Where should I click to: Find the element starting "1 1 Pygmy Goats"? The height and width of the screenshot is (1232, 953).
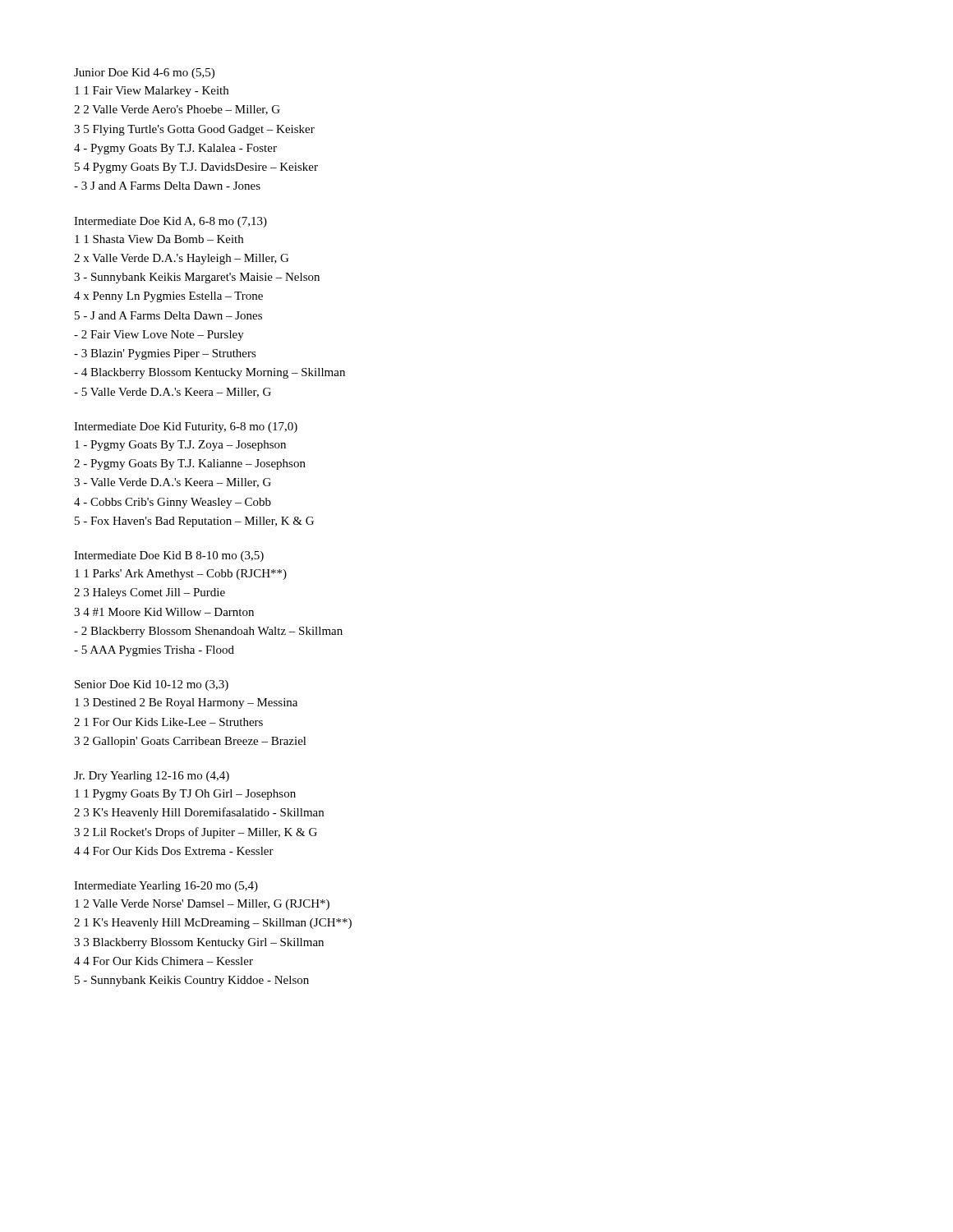point(185,793)
